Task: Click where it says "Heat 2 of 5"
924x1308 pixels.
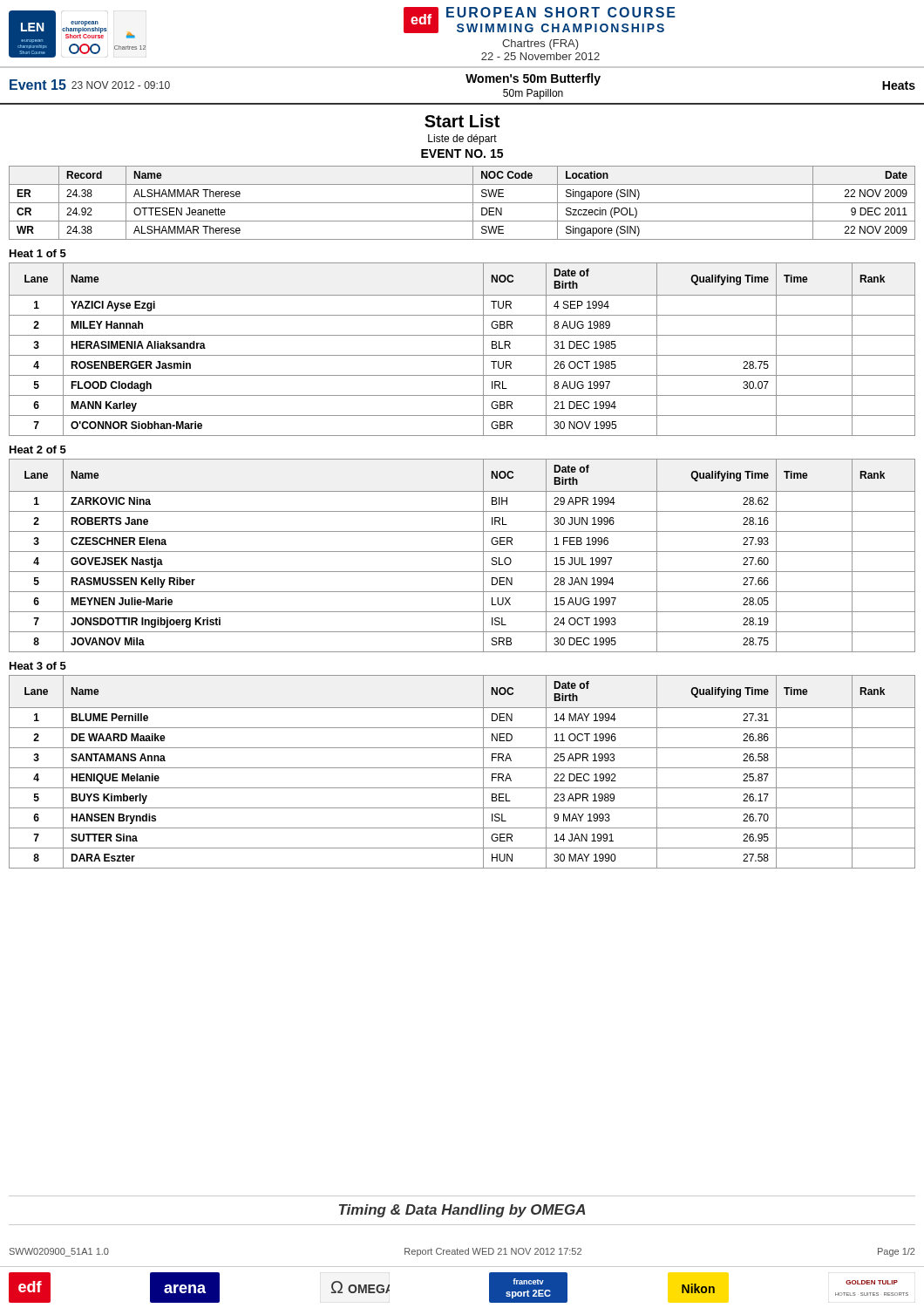Action: pos(37,450)
